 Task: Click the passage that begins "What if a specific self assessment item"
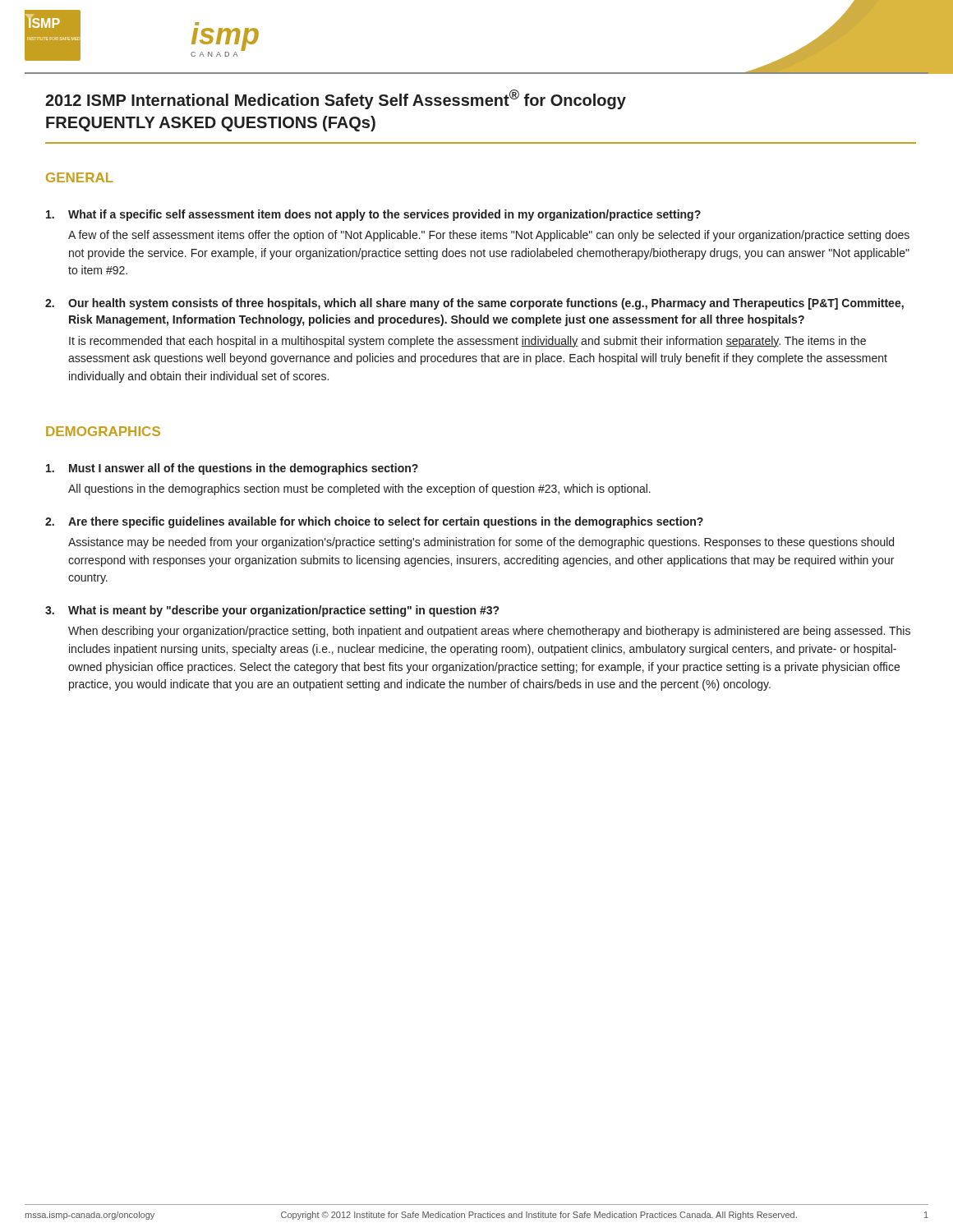(x=481, y=243)
